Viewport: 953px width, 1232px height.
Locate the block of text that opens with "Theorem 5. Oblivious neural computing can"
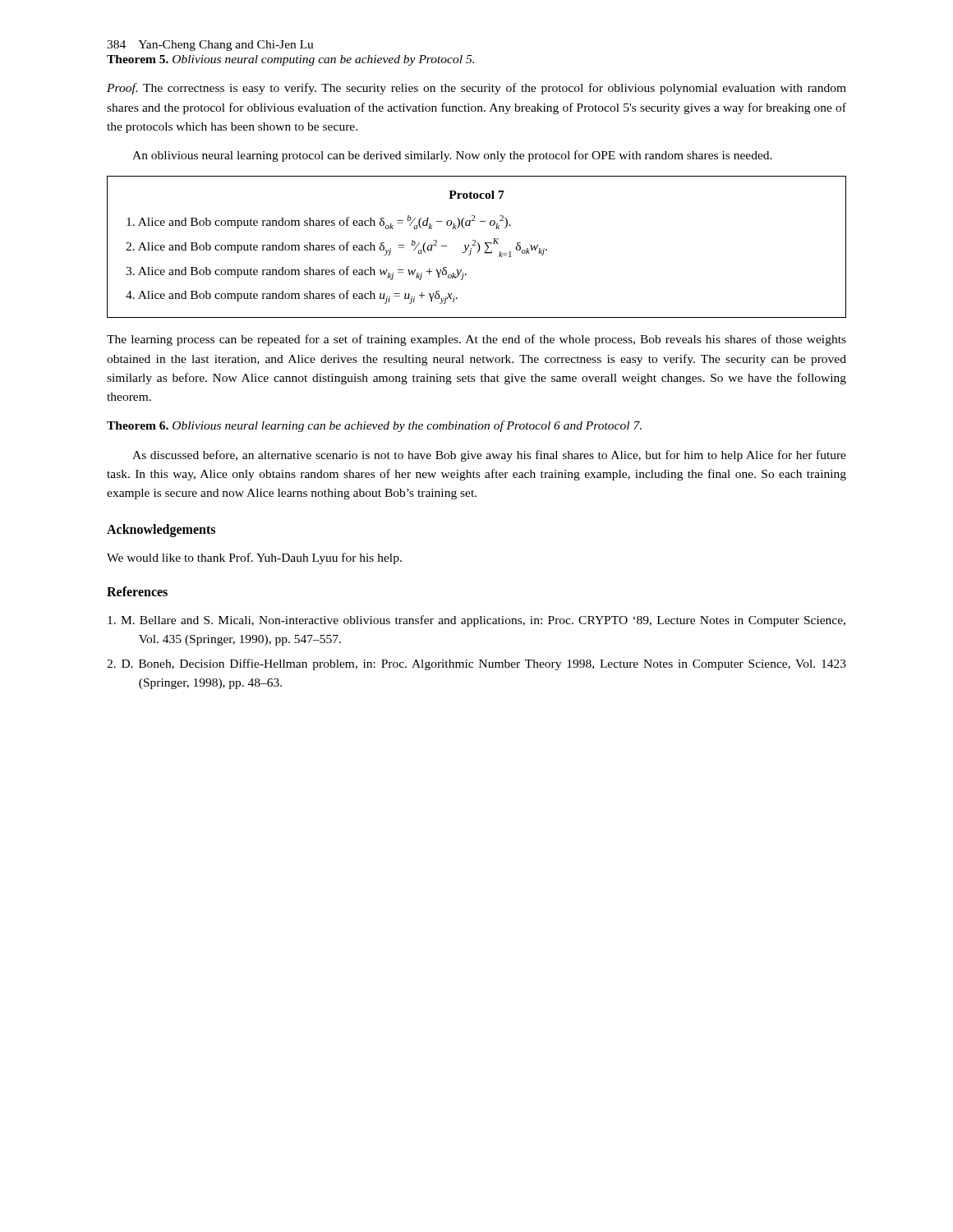click(x=291, y=59)
